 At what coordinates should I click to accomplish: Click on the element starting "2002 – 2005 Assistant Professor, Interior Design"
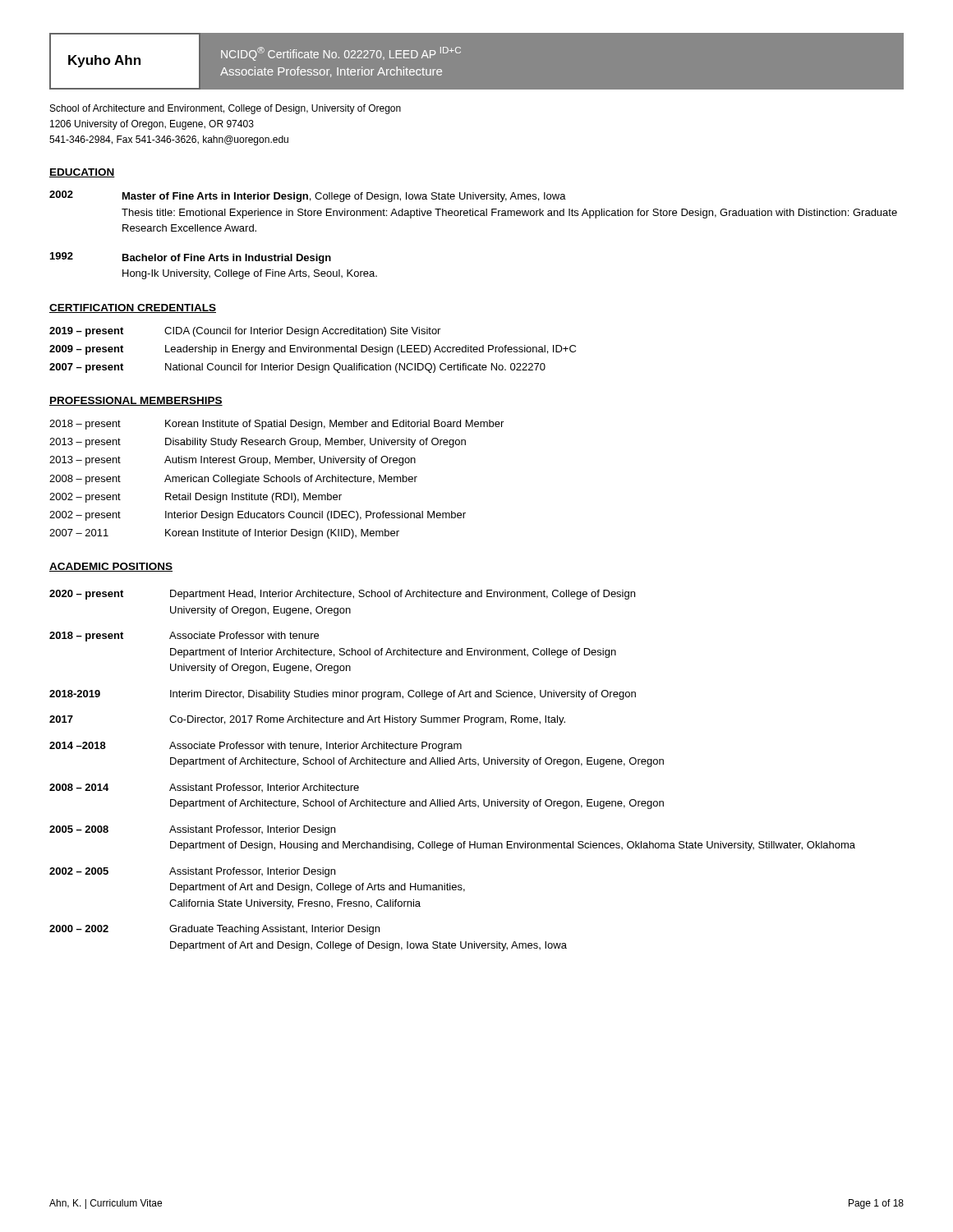coord(476,887)
